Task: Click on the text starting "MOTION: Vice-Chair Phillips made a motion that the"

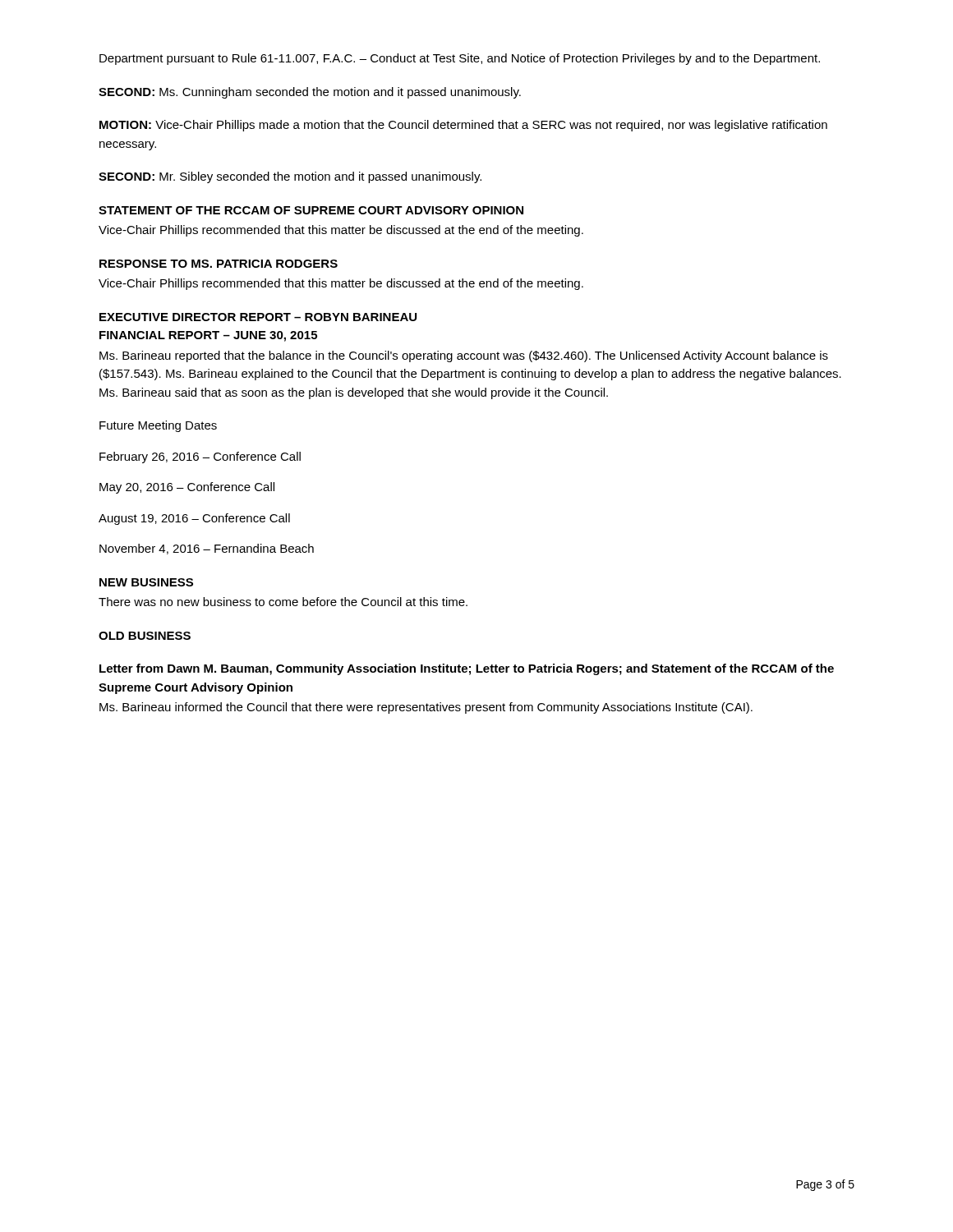Action: pyautogui.click(x=476, y=134)
